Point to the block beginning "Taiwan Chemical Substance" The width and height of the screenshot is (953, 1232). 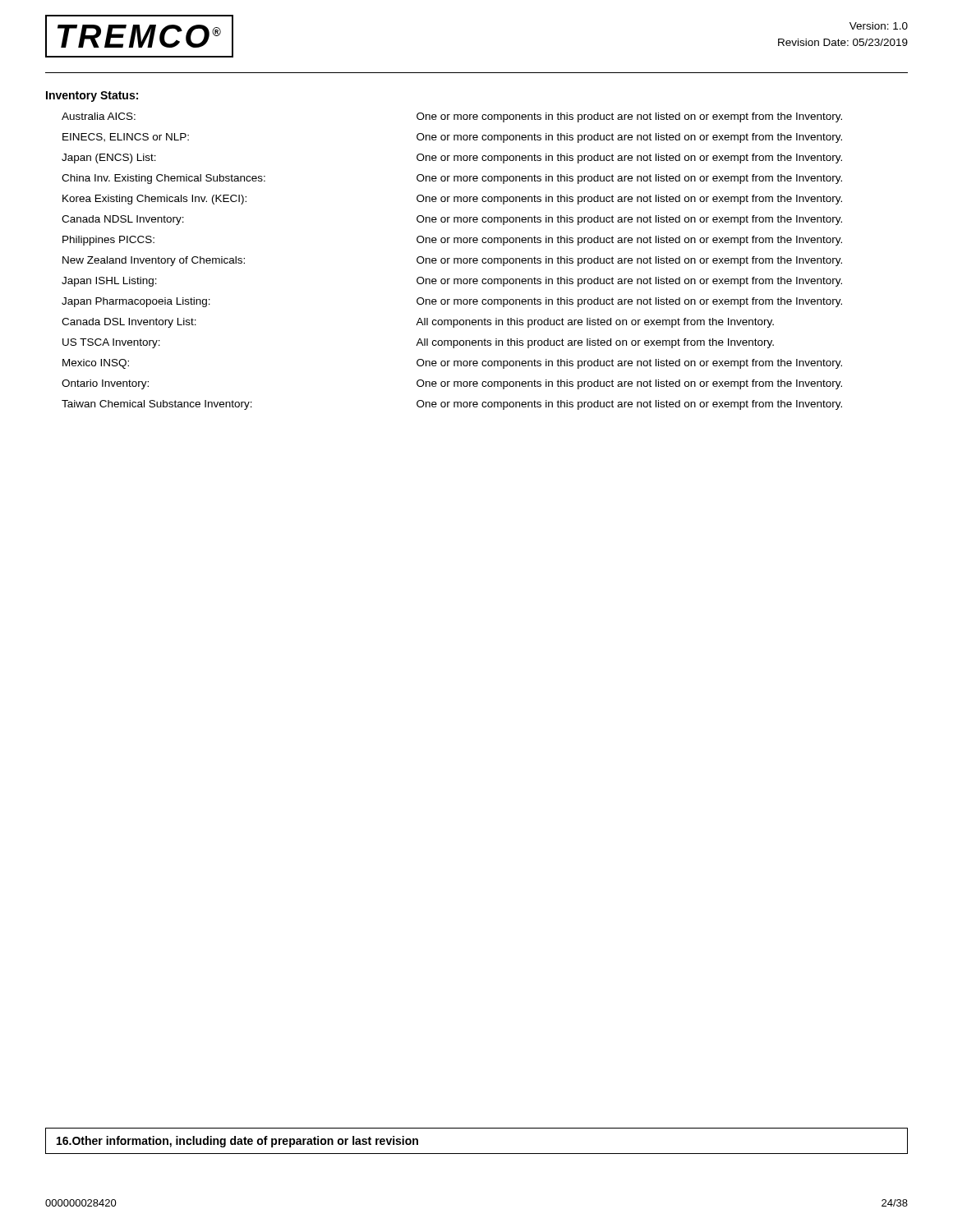point(476,404)
